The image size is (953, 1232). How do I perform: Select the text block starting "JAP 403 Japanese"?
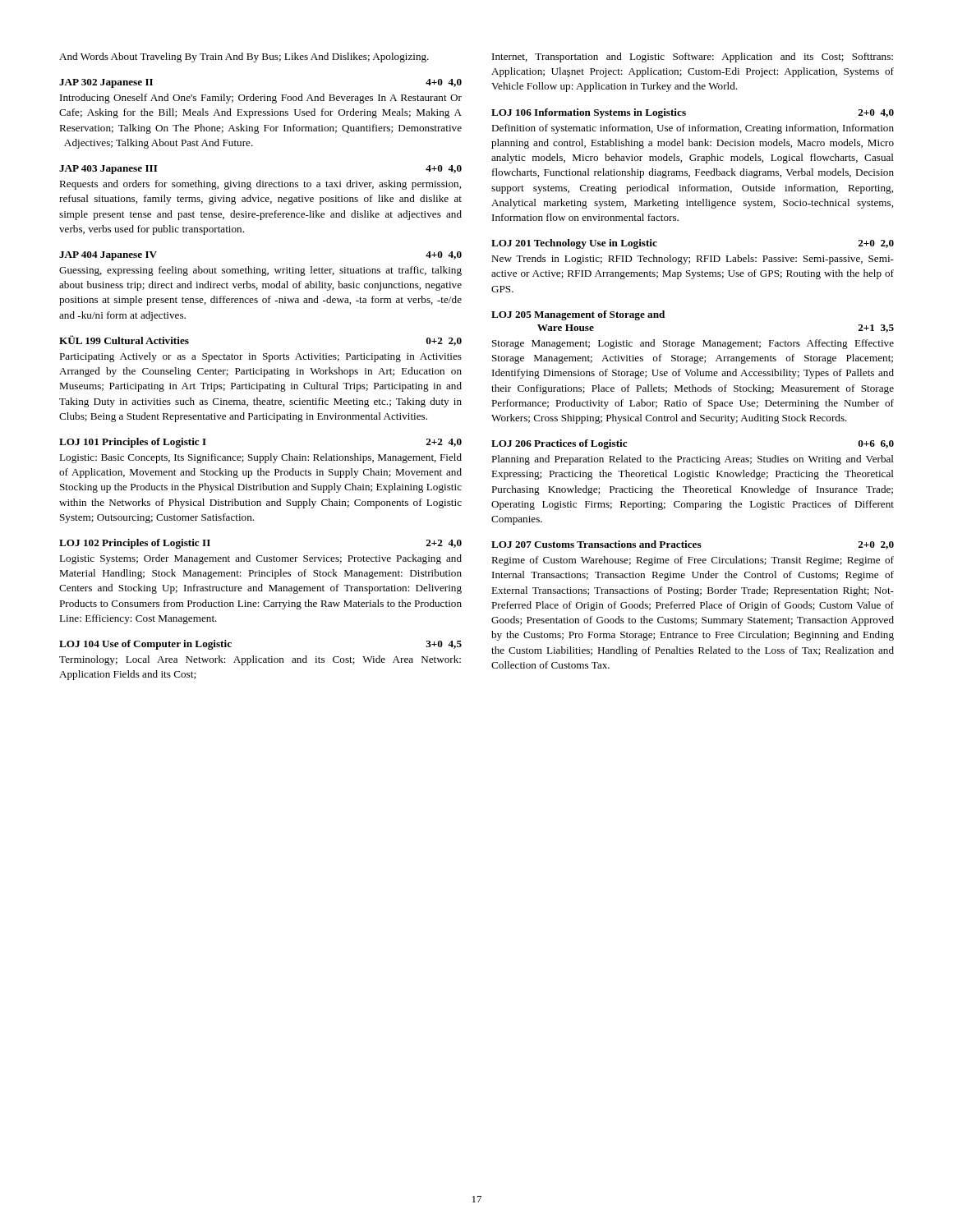260,199
